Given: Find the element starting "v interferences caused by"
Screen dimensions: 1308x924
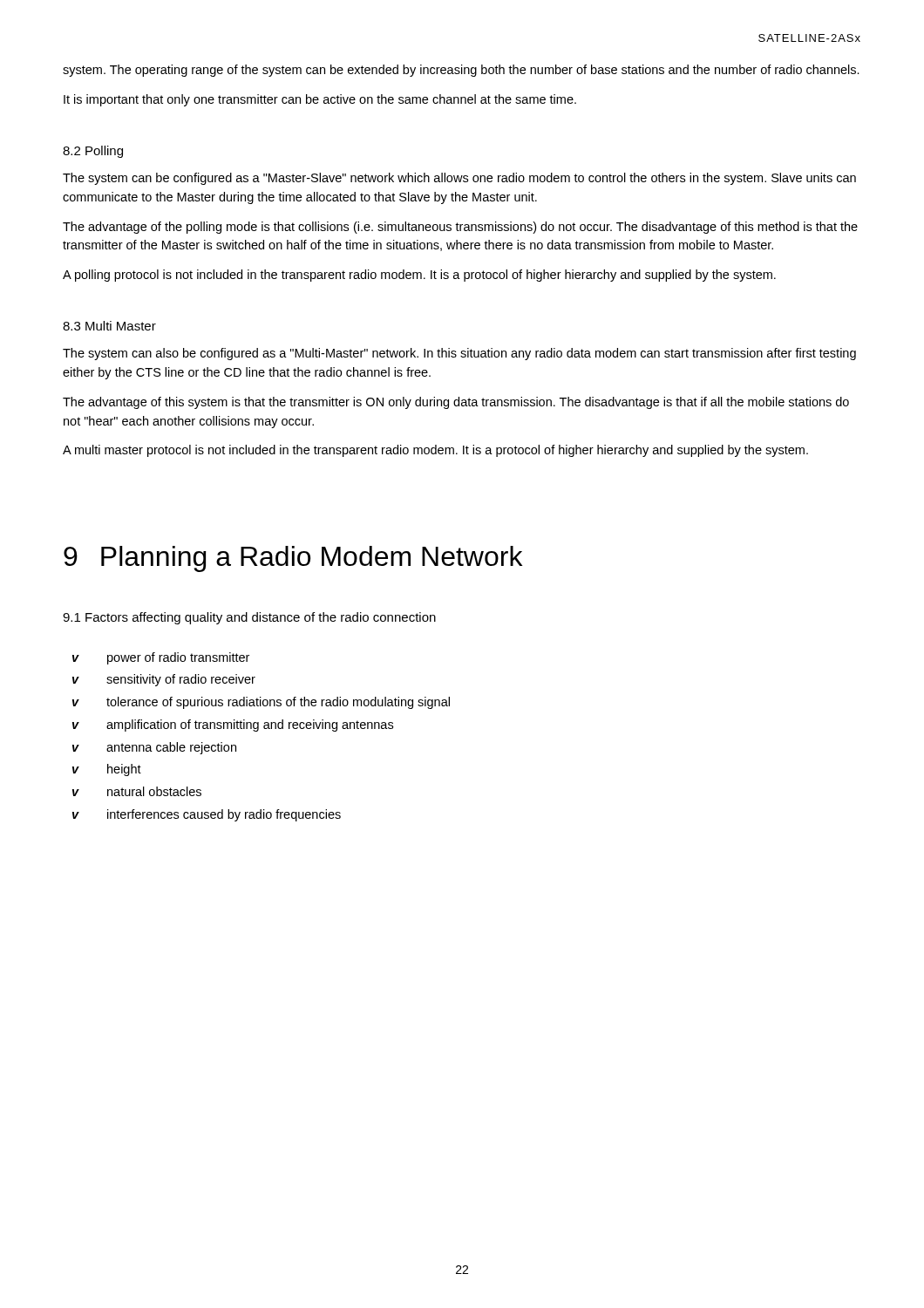Looking at the screenshot, I should [207, 815].
